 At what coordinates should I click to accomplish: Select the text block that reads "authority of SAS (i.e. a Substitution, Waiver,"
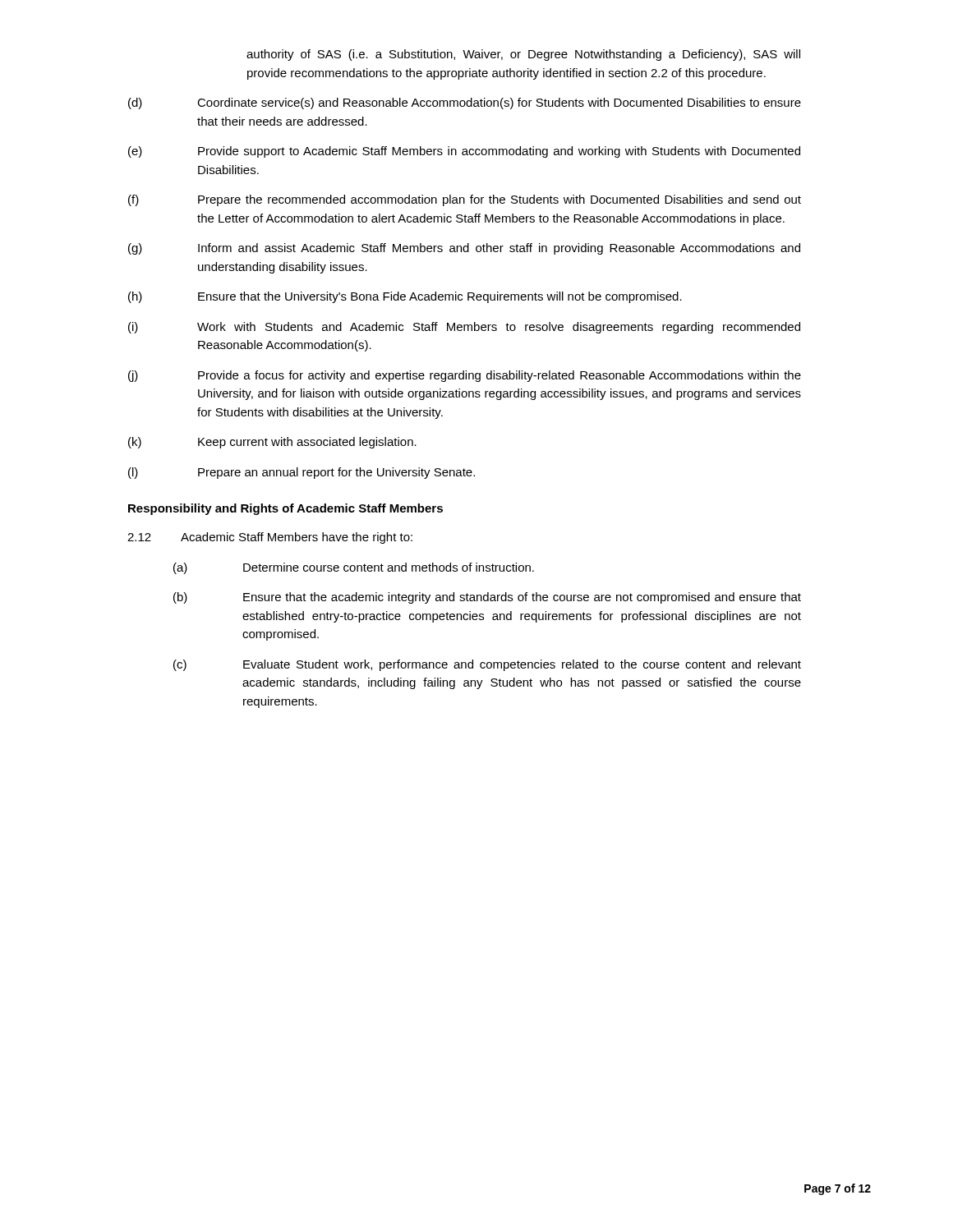(524, 63)
